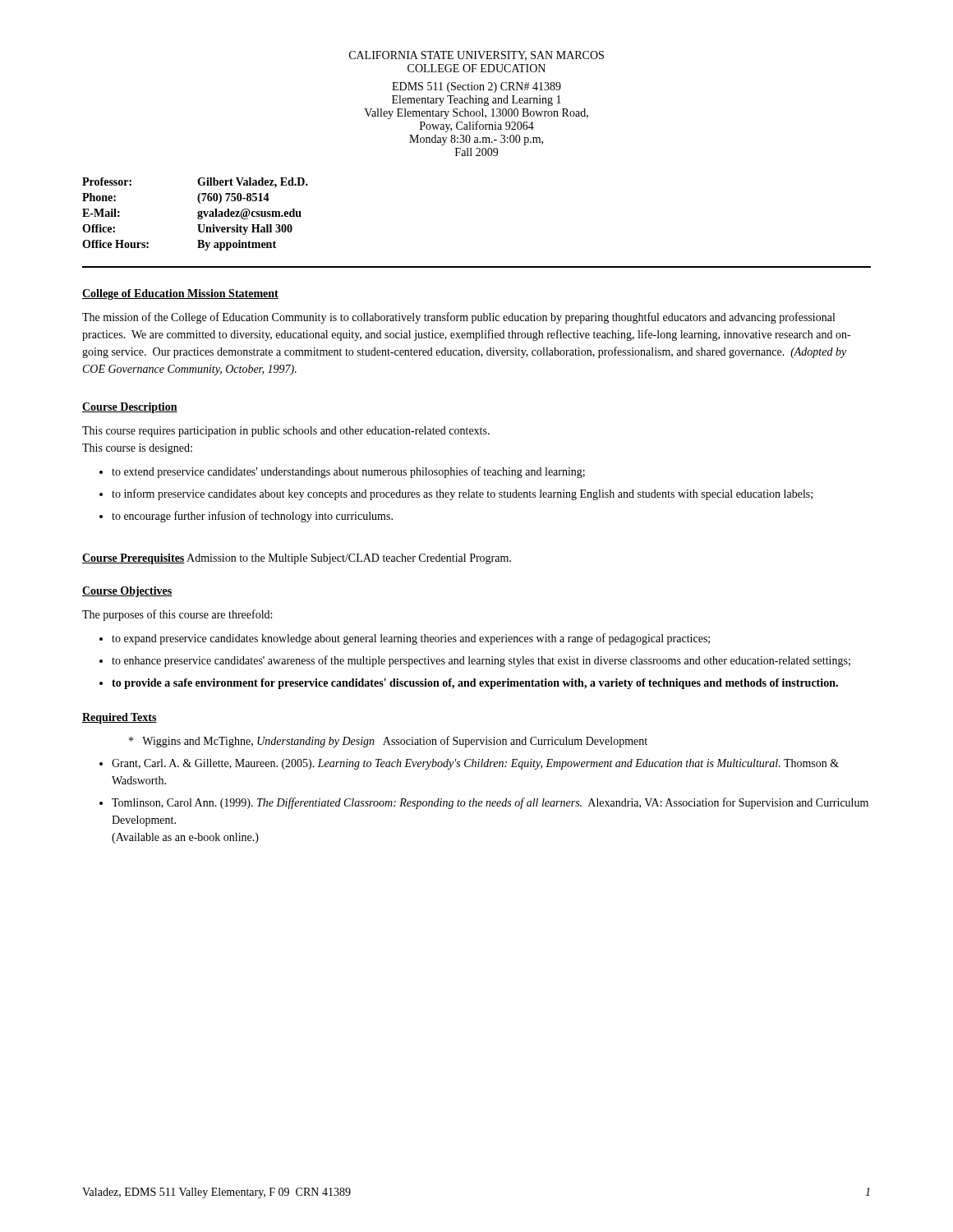Screen dimensions: 1232x953
Task: Locate the list item containing "to expand preservice candidates knowledge"
Action: 476,639
